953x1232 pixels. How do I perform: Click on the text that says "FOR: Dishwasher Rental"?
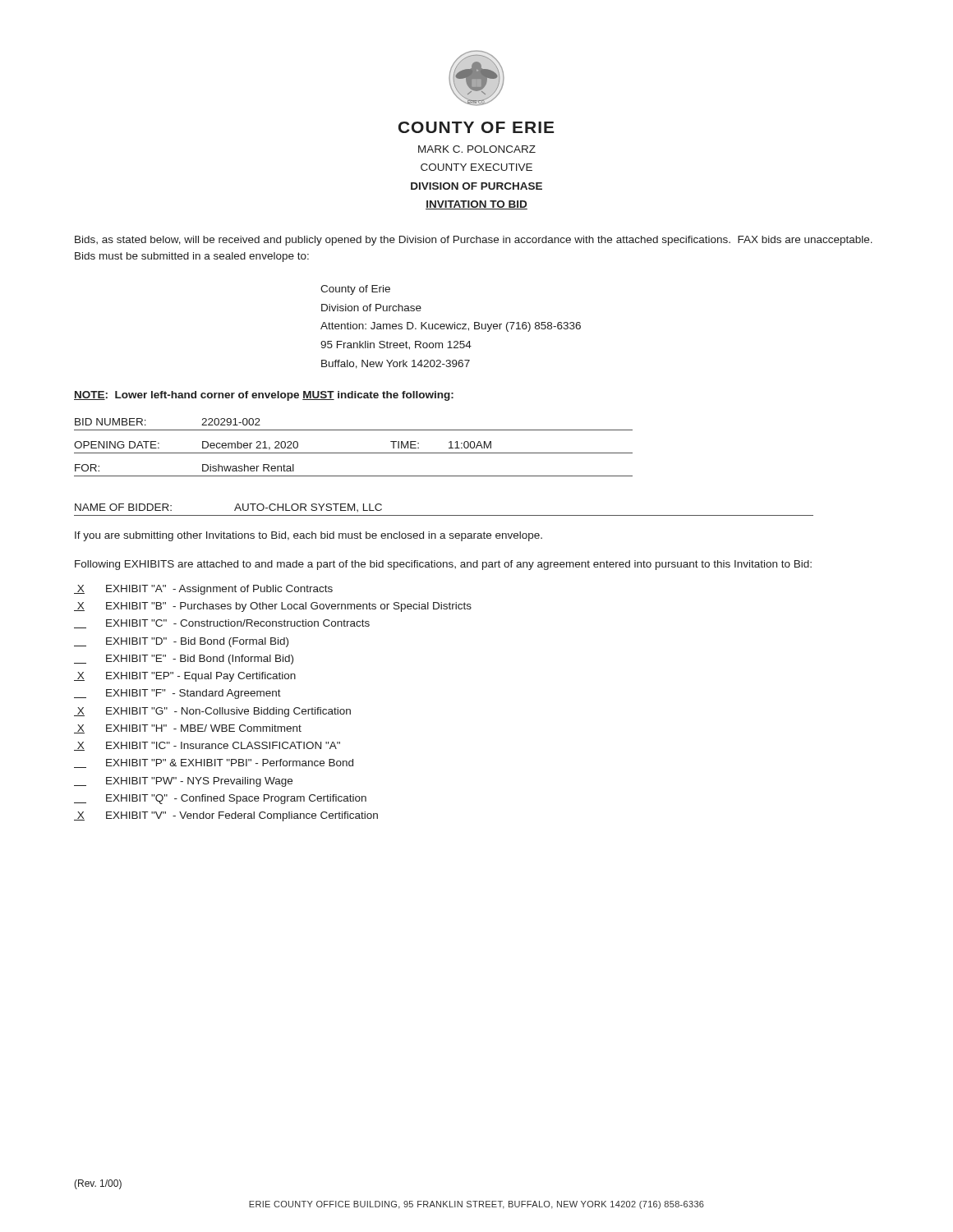coord(353,468)
